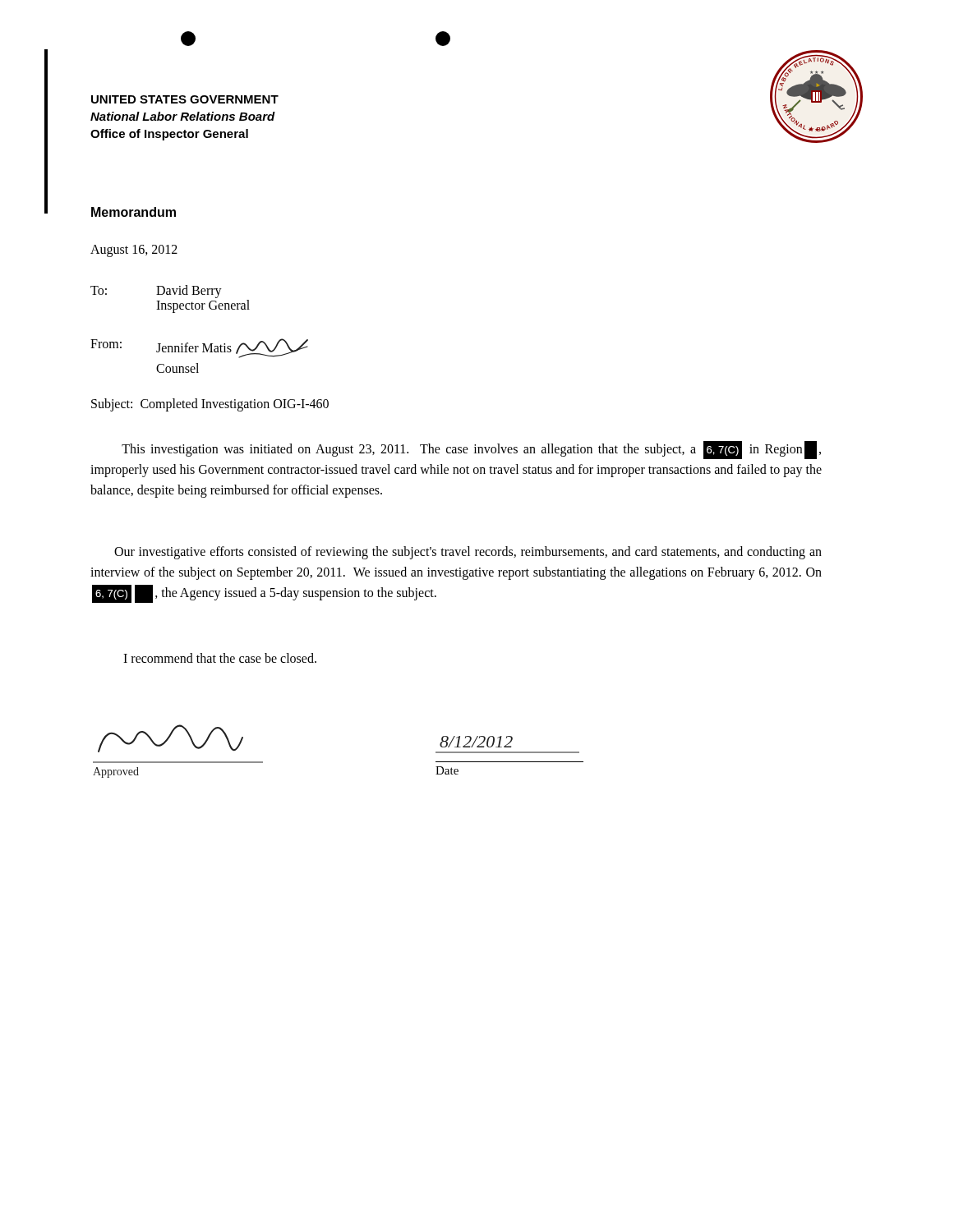Point to the block beginning "This investigation was initiated on August"

pos(456,469)
